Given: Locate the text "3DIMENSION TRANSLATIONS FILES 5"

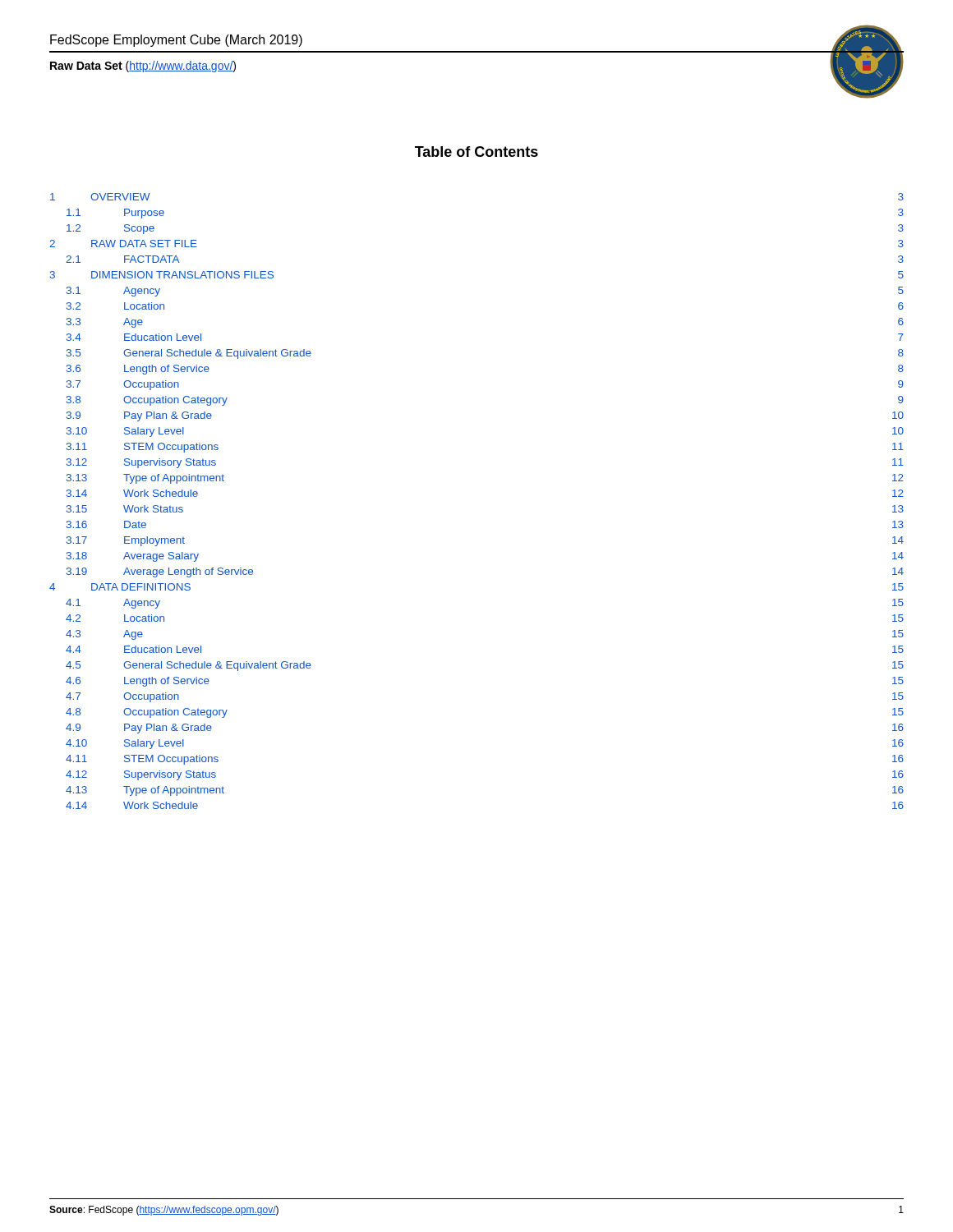Looking at the screenshot, I should [x=52, y=275].
